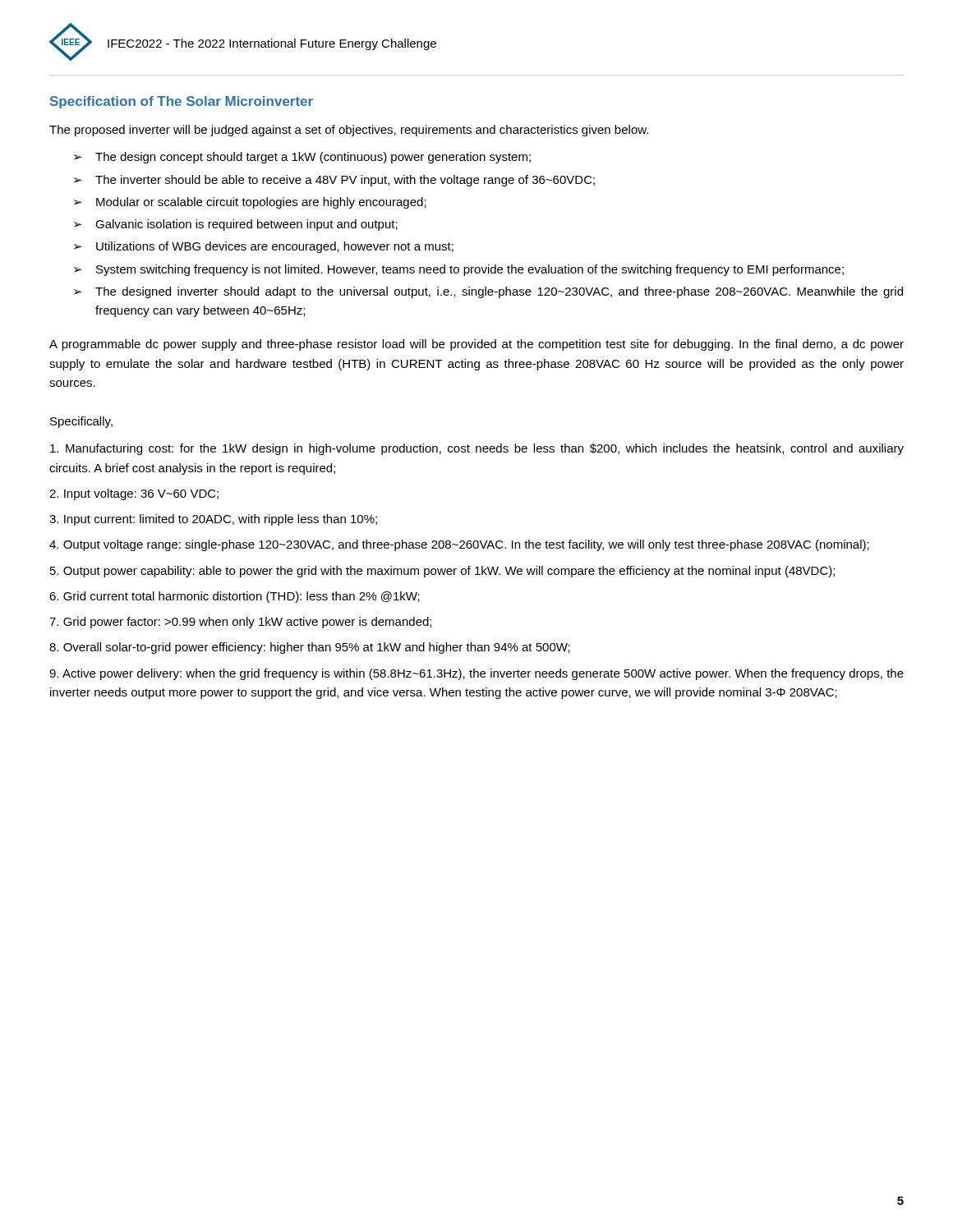
Task: Click on the passage starting "Output power capability: able to power the"
Action: pyautogui.click(x=476, y=570)
